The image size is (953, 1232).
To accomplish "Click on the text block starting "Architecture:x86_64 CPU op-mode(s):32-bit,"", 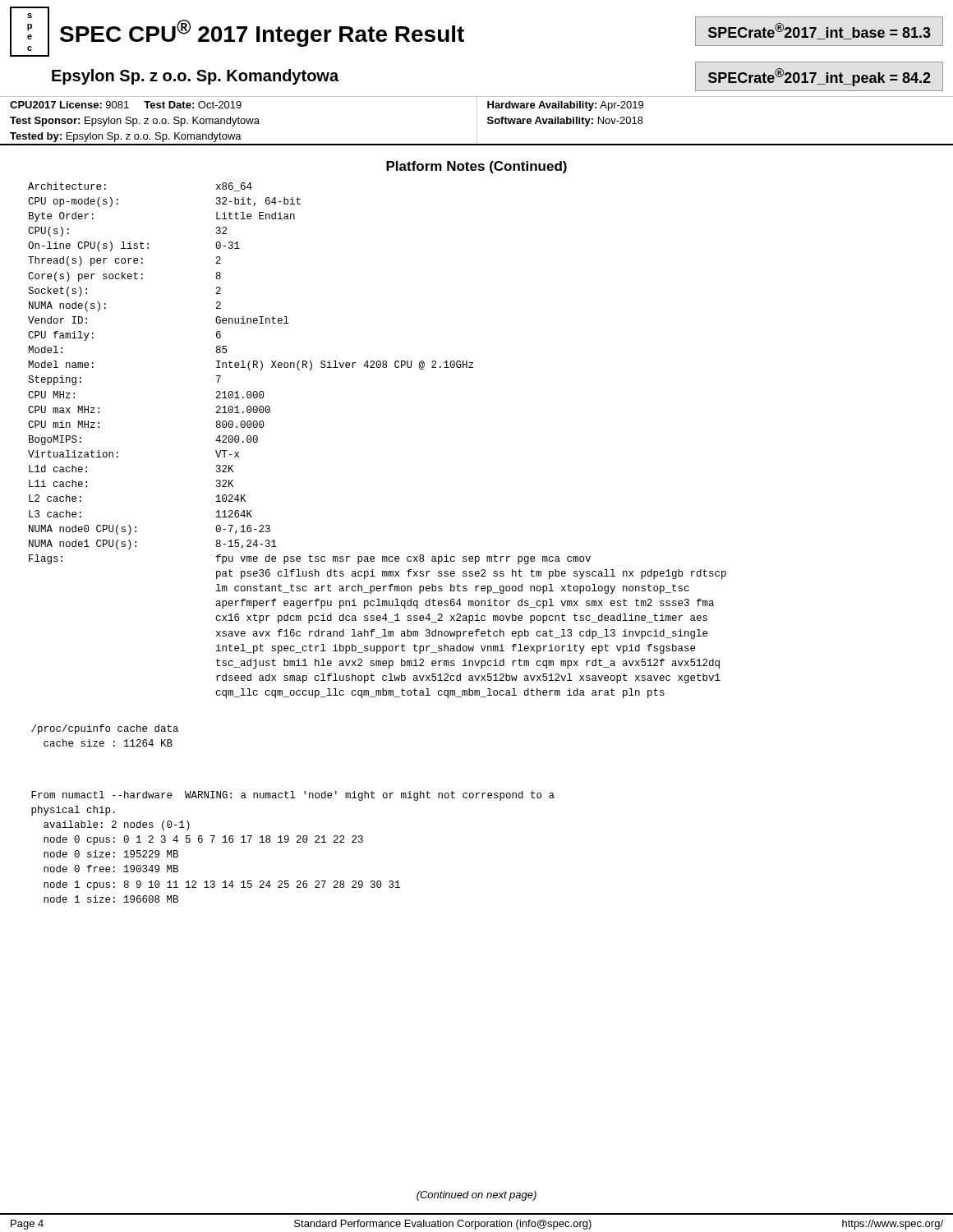I will (x=68, y=187).
